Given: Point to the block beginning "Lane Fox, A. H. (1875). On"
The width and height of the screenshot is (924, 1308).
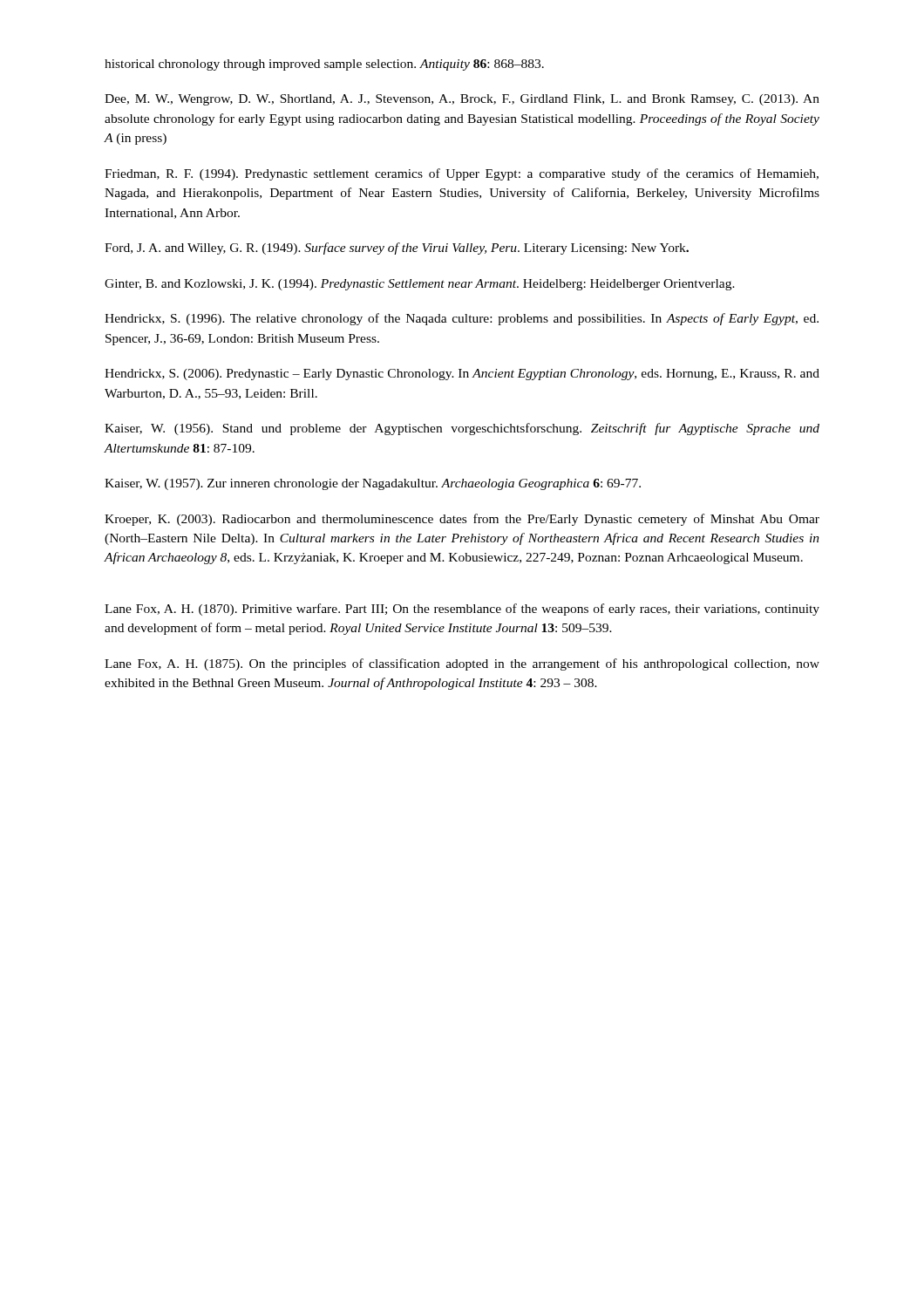Looking at the screenshot, I should (x=462, y=673).
